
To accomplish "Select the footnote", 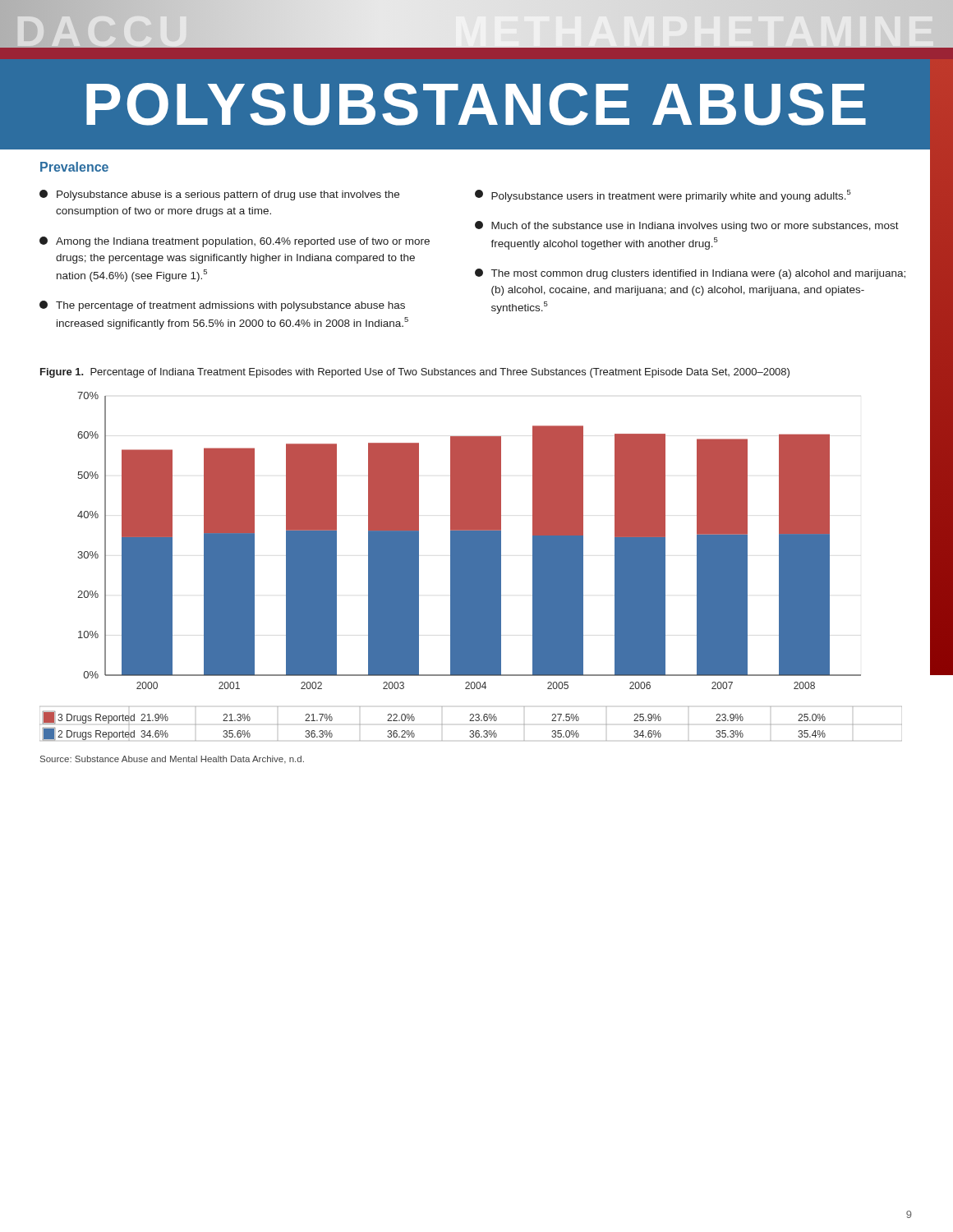I will 172,759.
